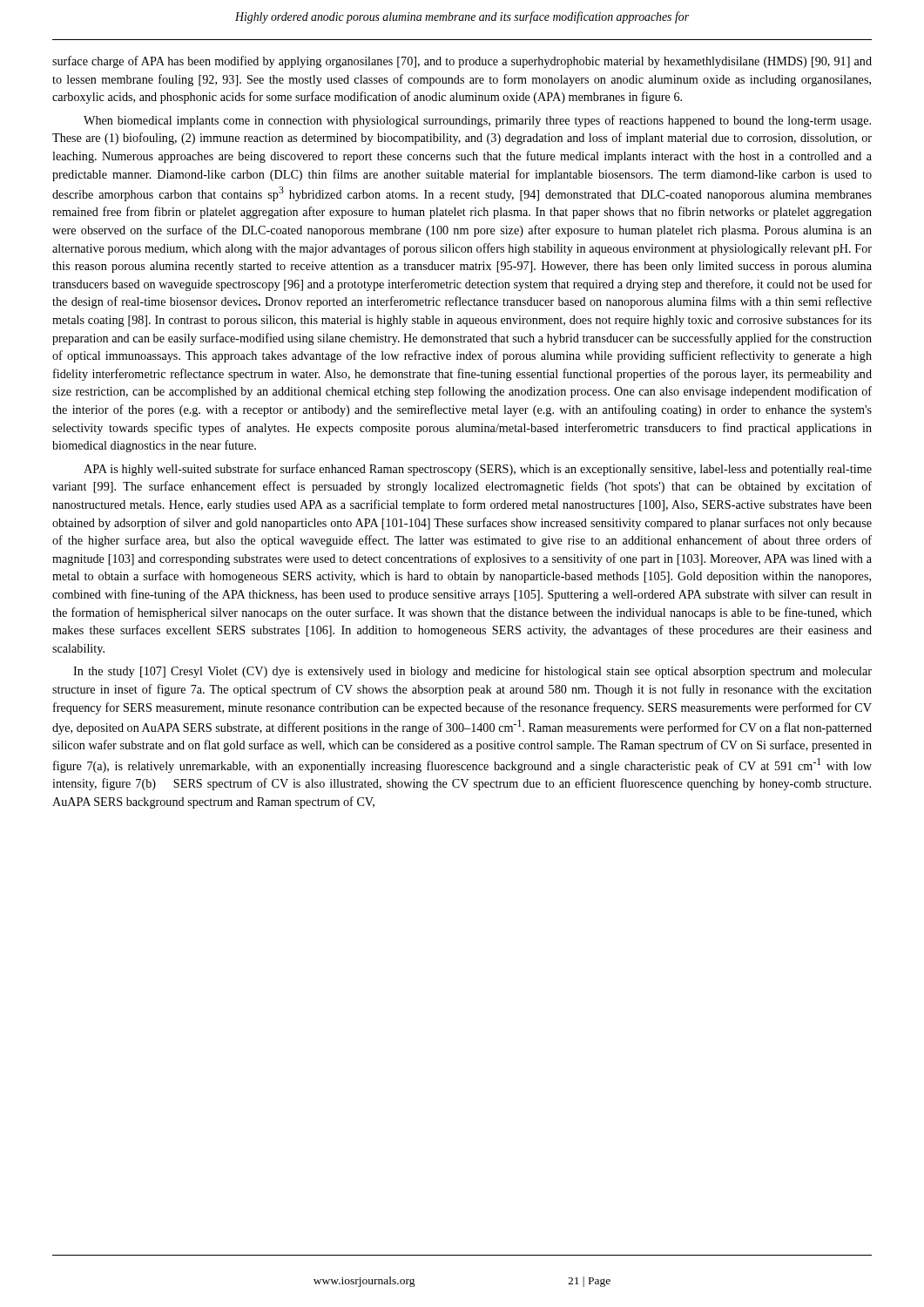Select the region starting "surface charge of"
Viewport: 924px width, 1307px height.
462,79
